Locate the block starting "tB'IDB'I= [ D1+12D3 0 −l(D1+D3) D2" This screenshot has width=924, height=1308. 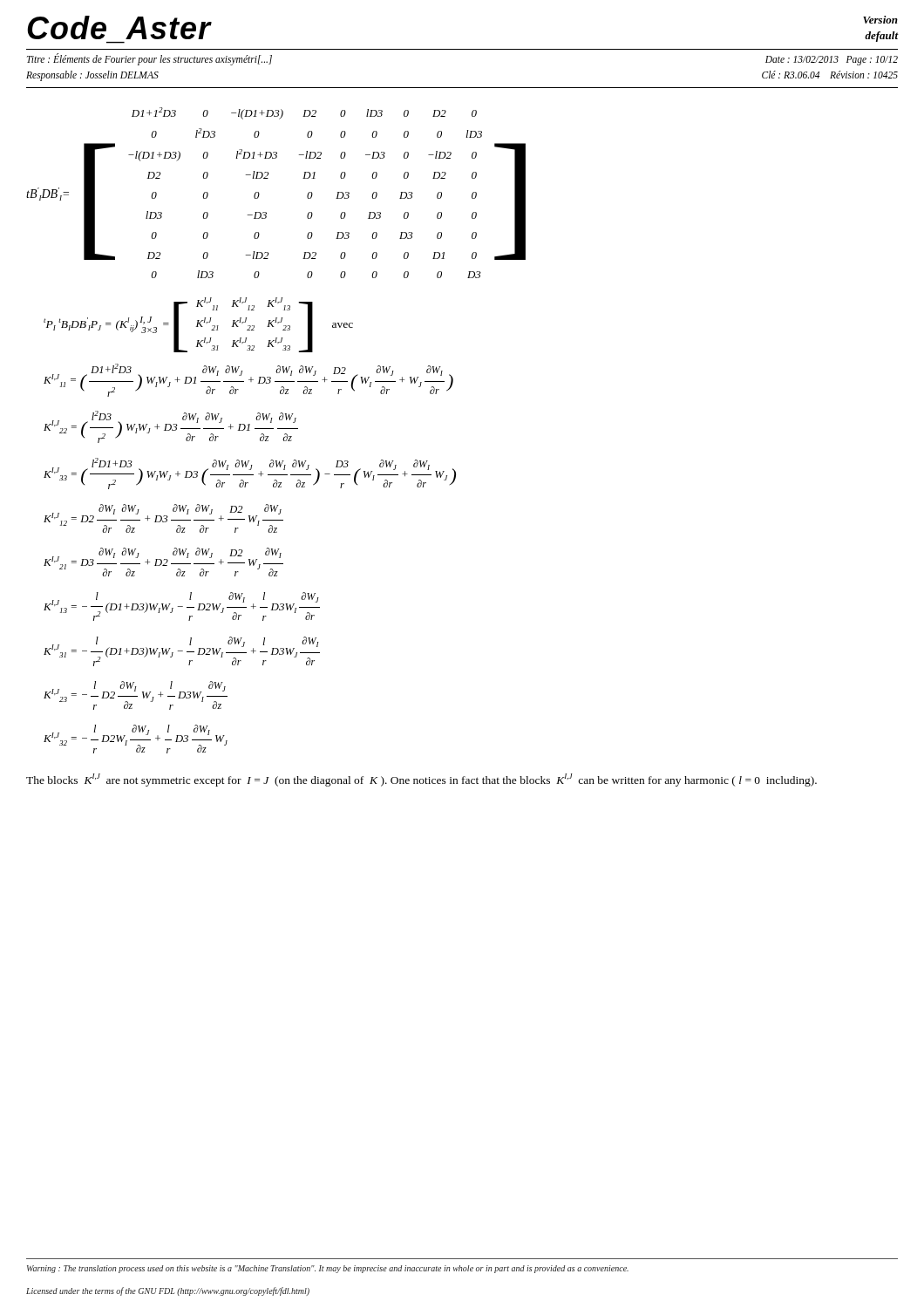pyautogui.click(x=304, y=113)
